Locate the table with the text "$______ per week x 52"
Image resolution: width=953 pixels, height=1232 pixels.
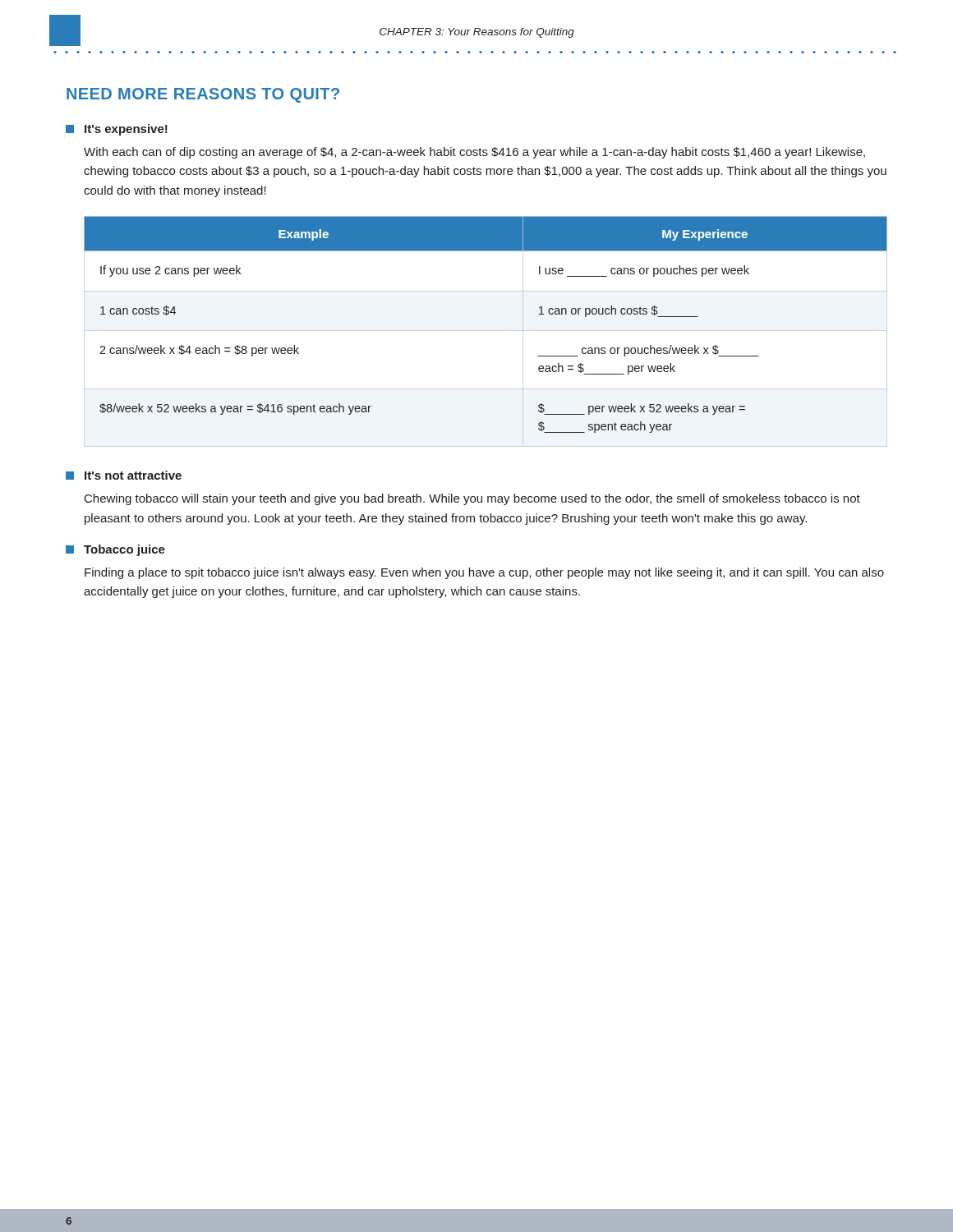pyautogui.click(x=486, y=331)
